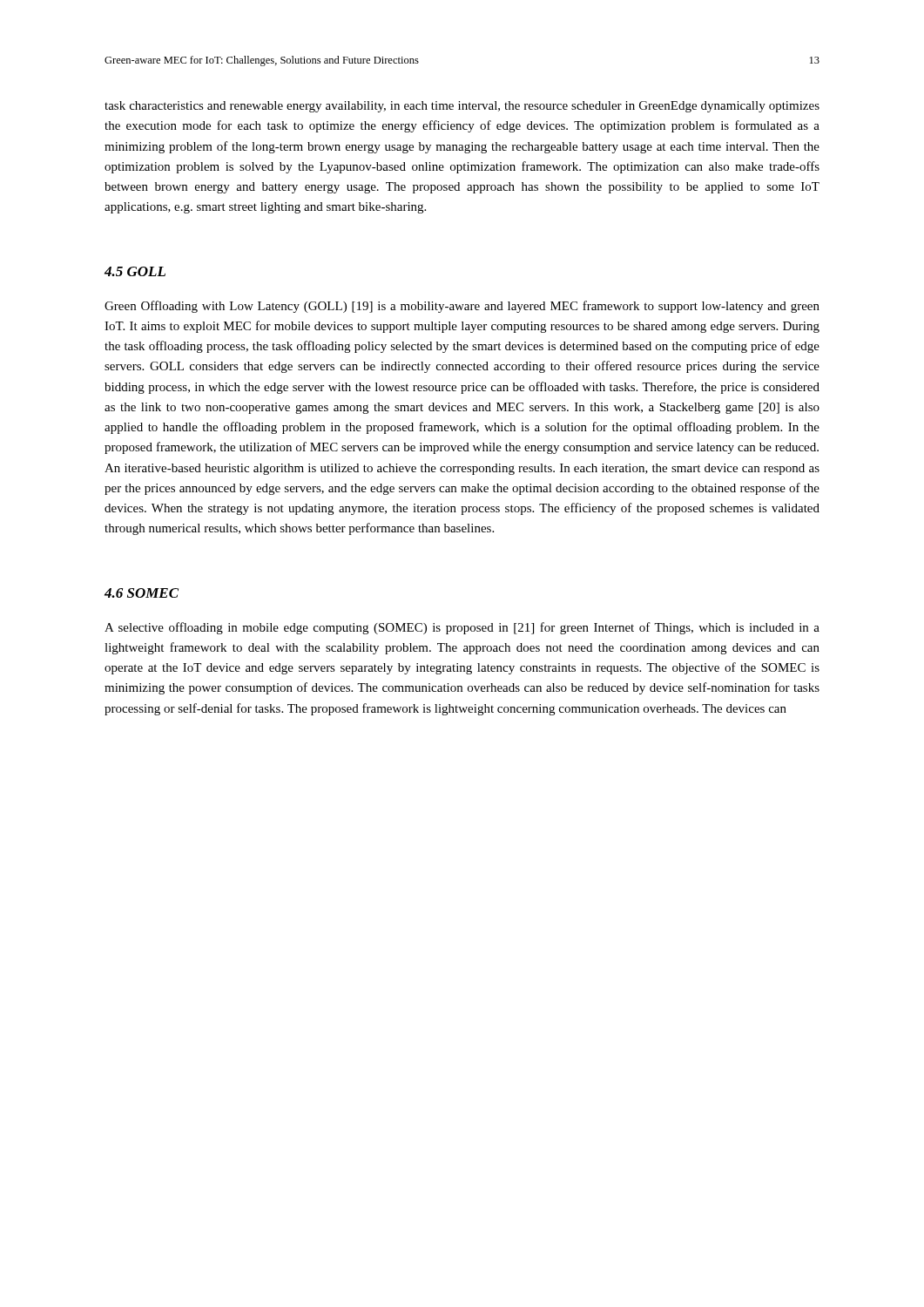Find the element starting "Green Offloading with Low"
This screenshot has height=1307, width=924.
point(462,417)
